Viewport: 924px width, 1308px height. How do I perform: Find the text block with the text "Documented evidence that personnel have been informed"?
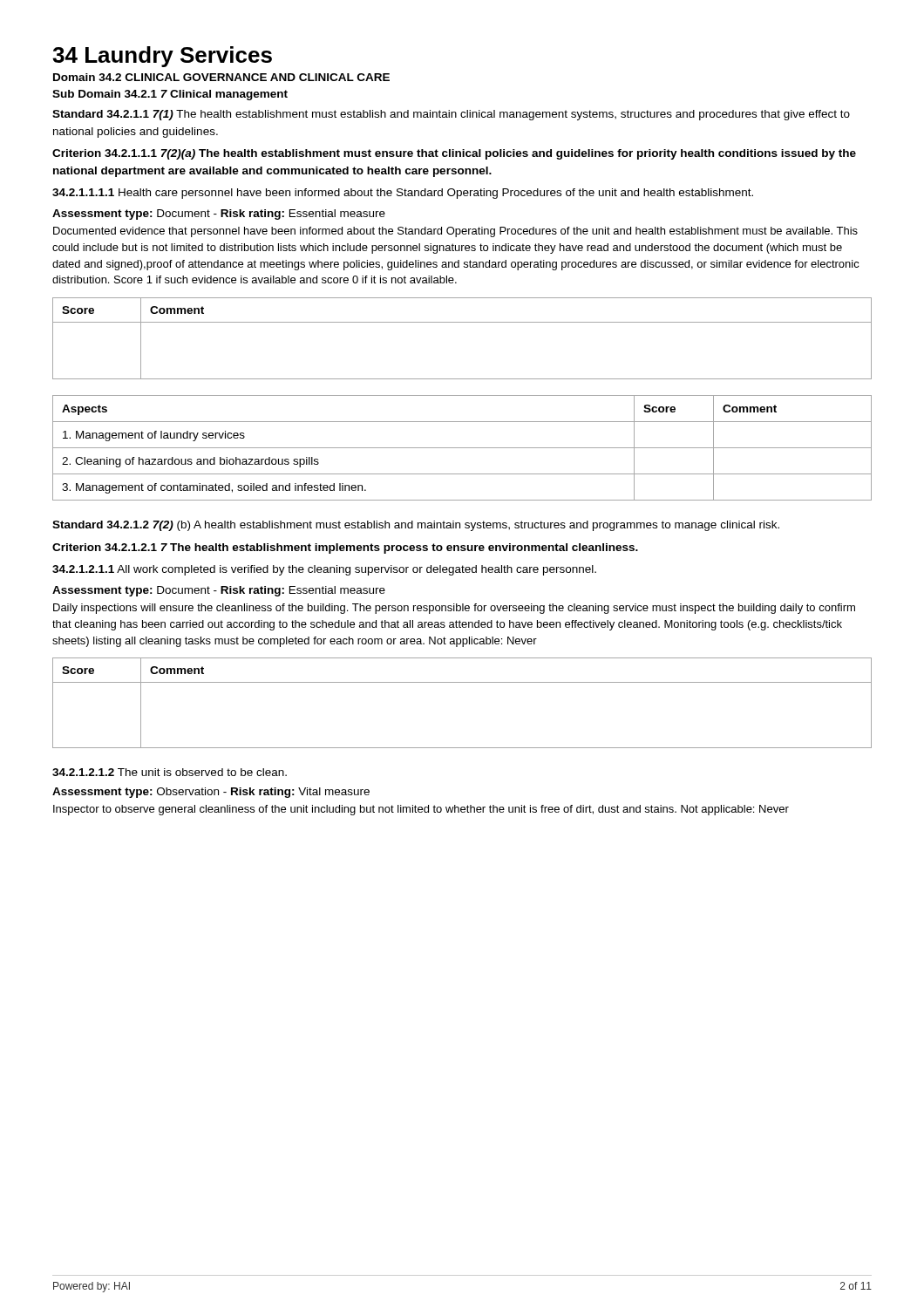pos(462,256)
